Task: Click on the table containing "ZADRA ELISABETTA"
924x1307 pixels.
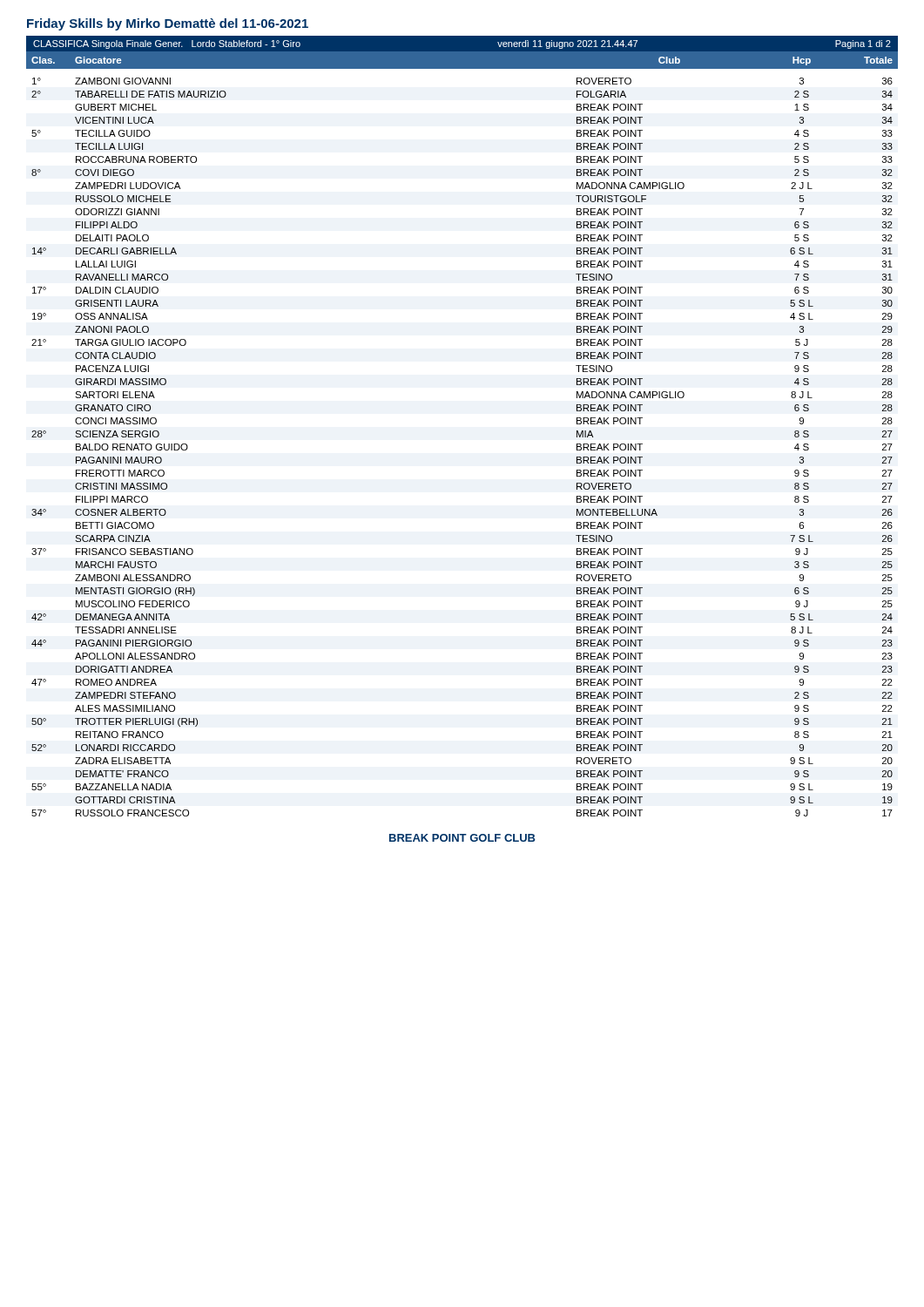Action: pyautogui.click(x=462, y=435)
